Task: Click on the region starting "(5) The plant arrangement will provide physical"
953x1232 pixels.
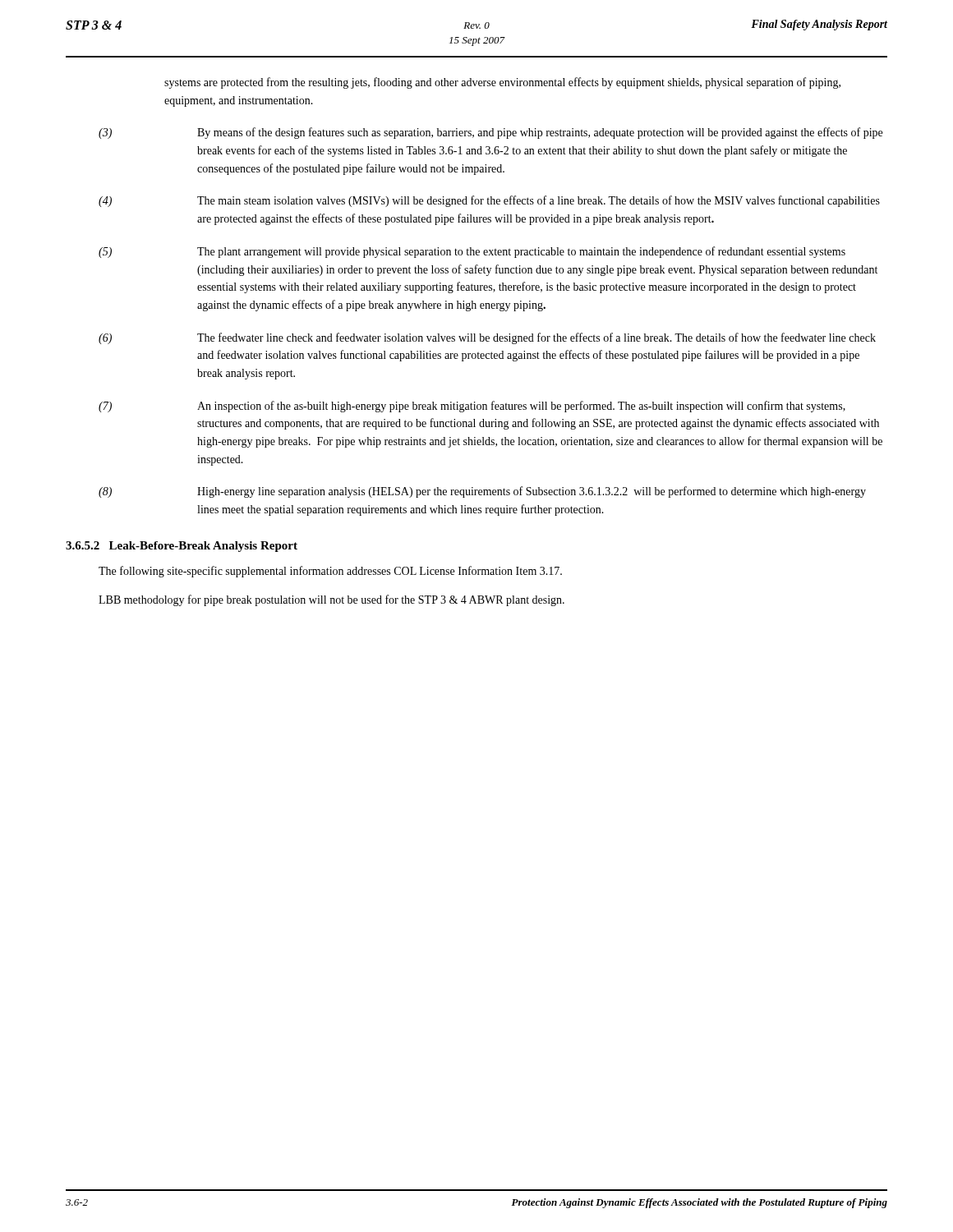Action: point(476,279)
